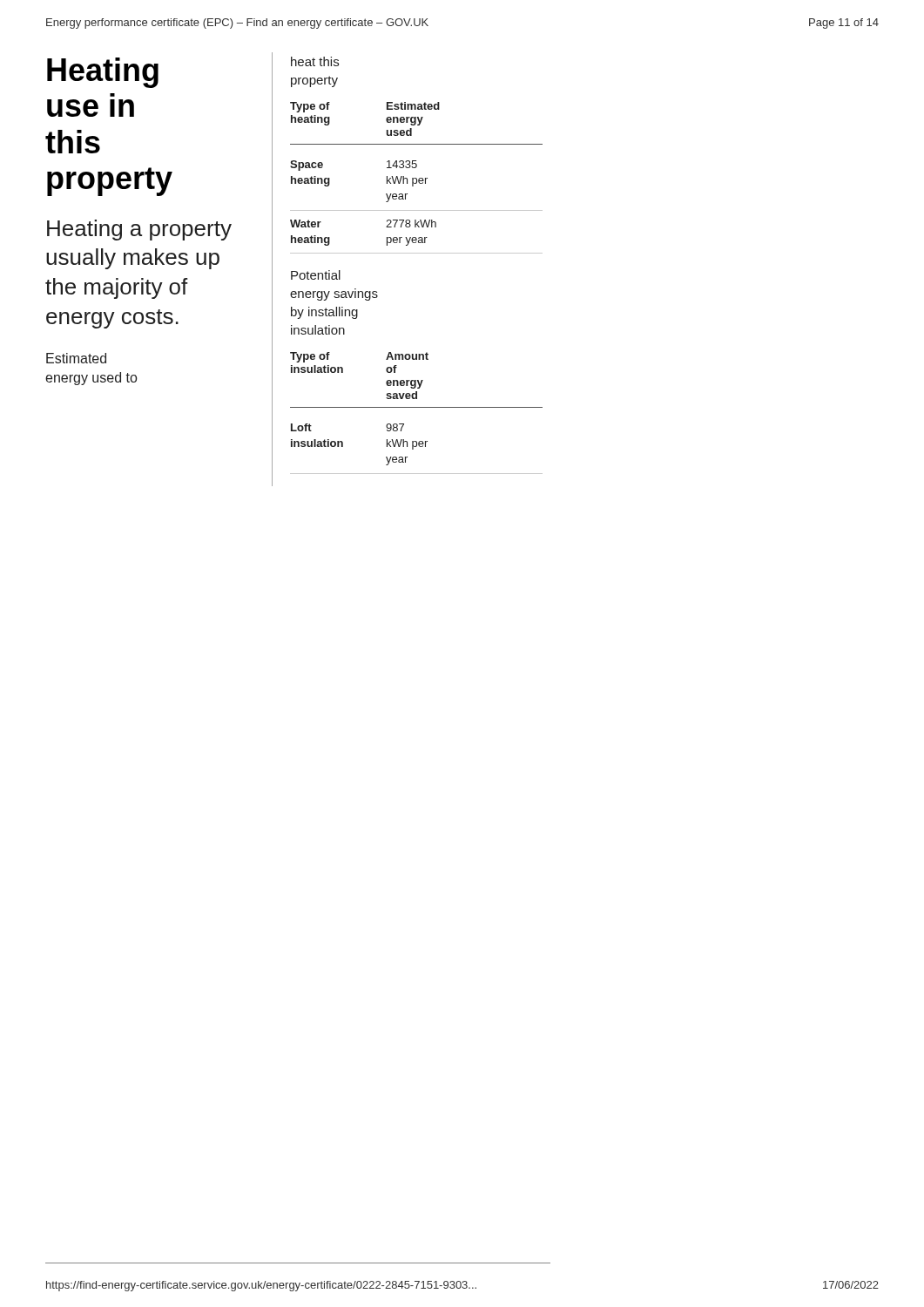Click on the passage starting "Estimatedenergy used to"
Viewport: 924px width, 1307px height.
[91, 368]
